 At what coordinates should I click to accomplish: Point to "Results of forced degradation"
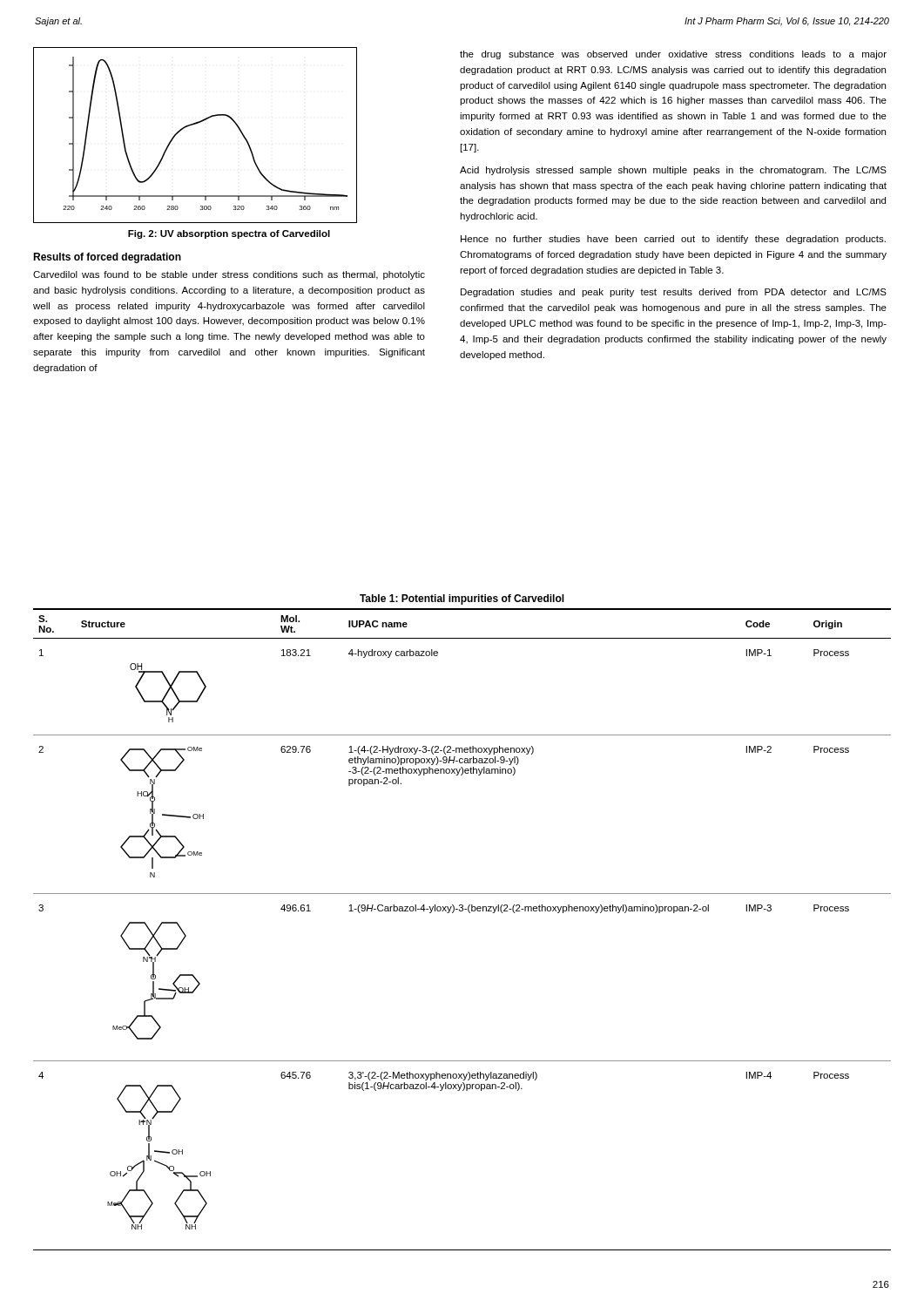click(x=107, y=257)
